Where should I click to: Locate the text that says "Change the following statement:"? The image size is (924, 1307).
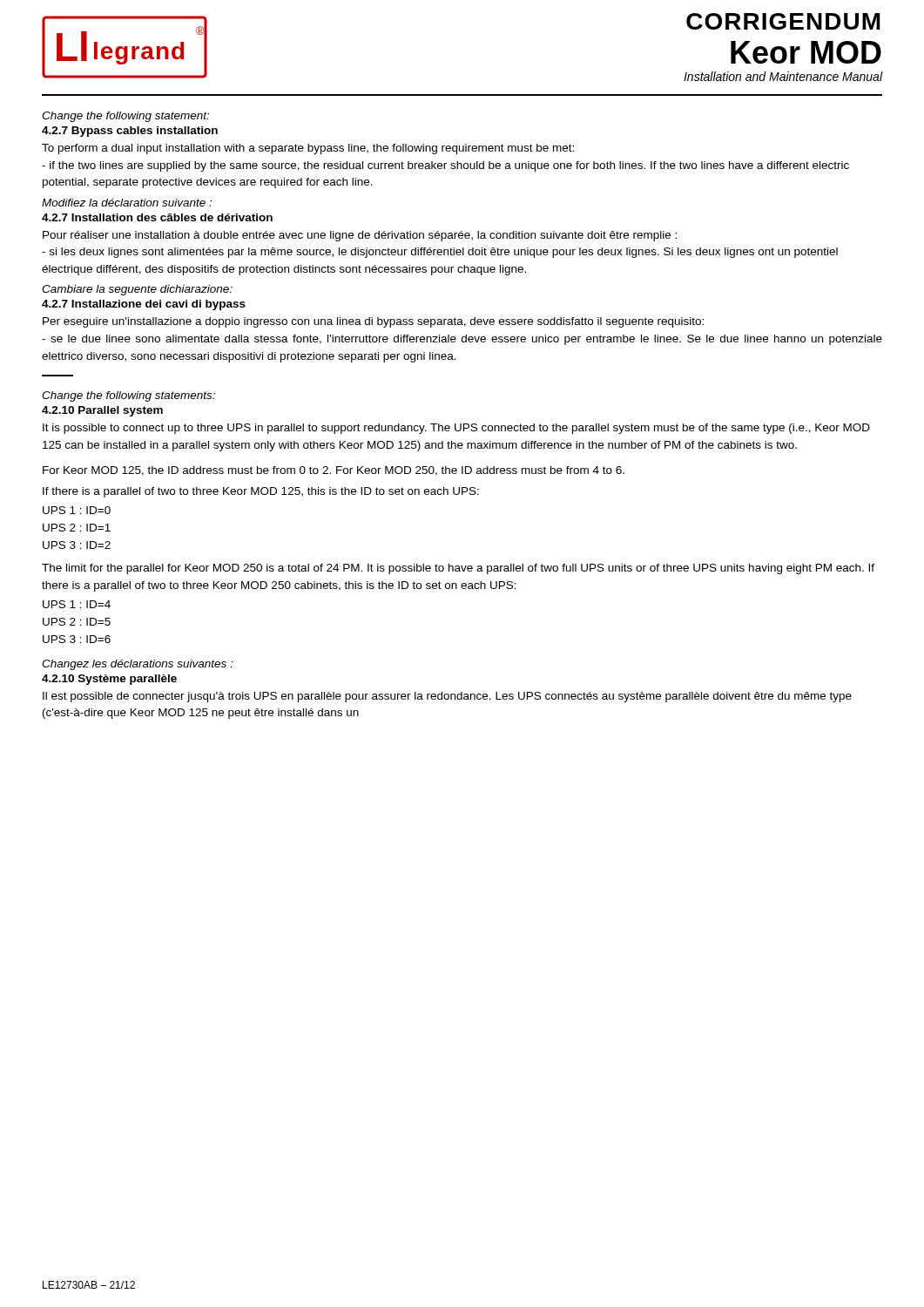coord(126,115)
